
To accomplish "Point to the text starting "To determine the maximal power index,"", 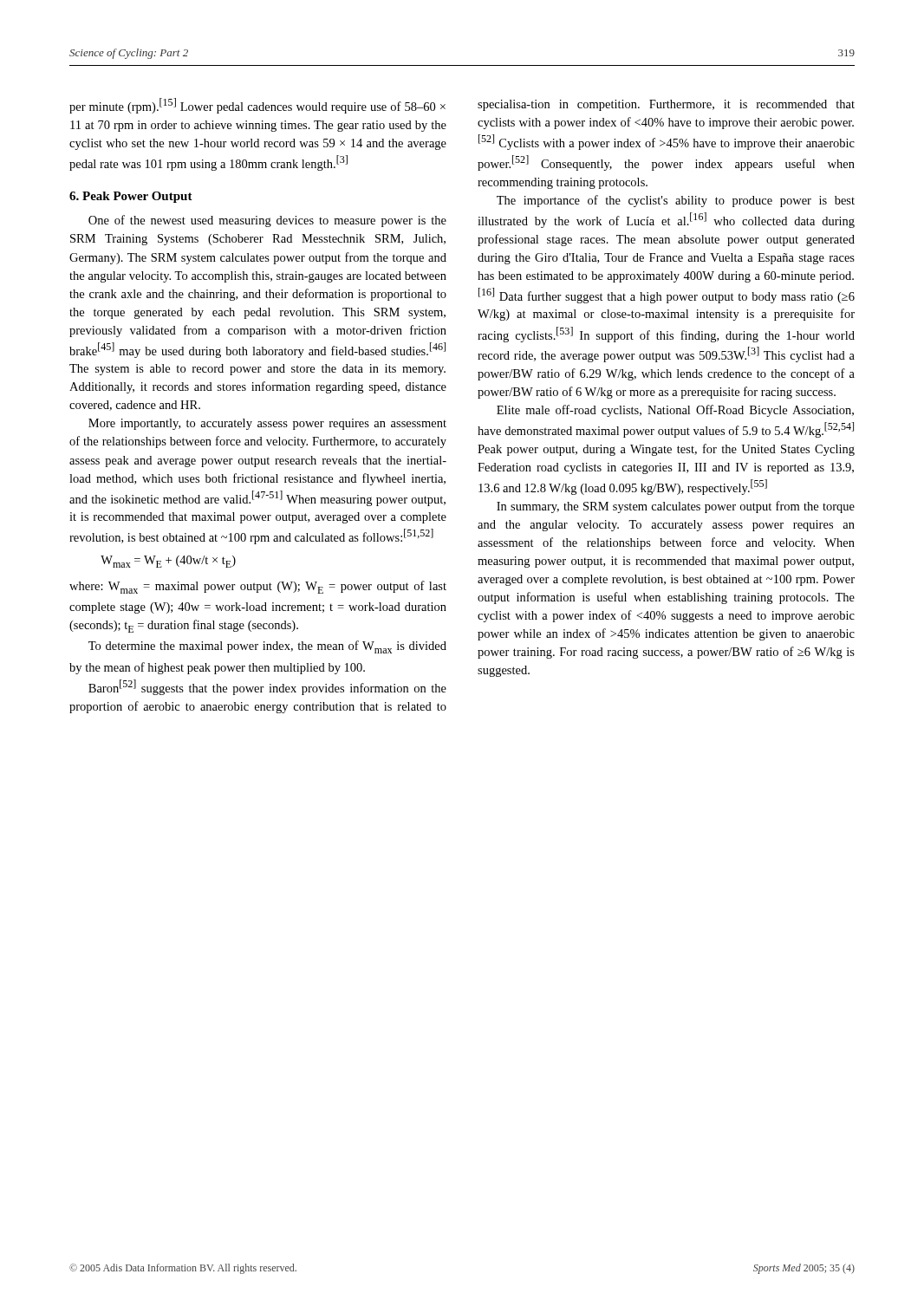I will click(258, 657).
